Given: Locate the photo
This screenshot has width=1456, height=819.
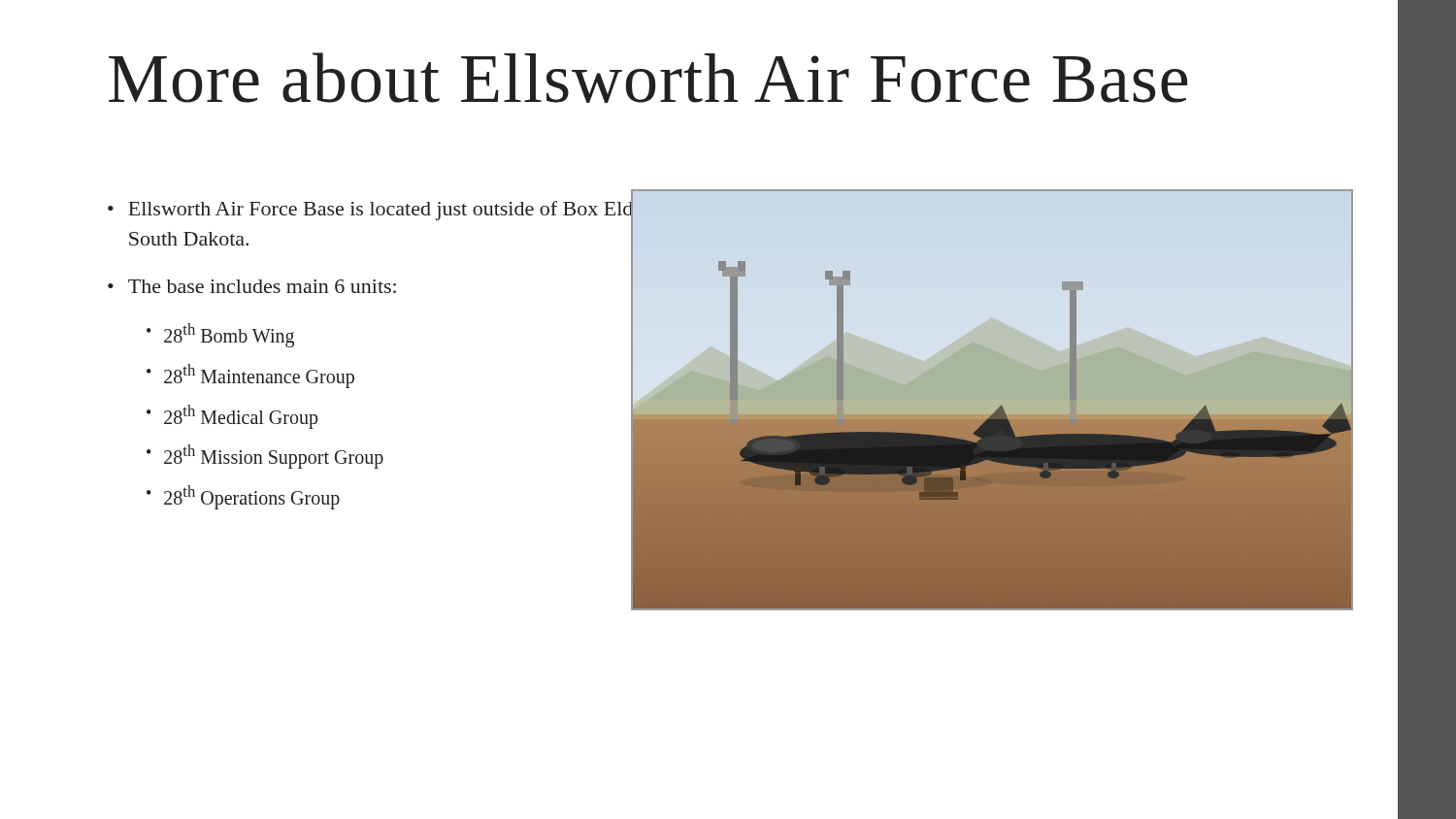Looking at the screenshot, I should tap(990, 398).
